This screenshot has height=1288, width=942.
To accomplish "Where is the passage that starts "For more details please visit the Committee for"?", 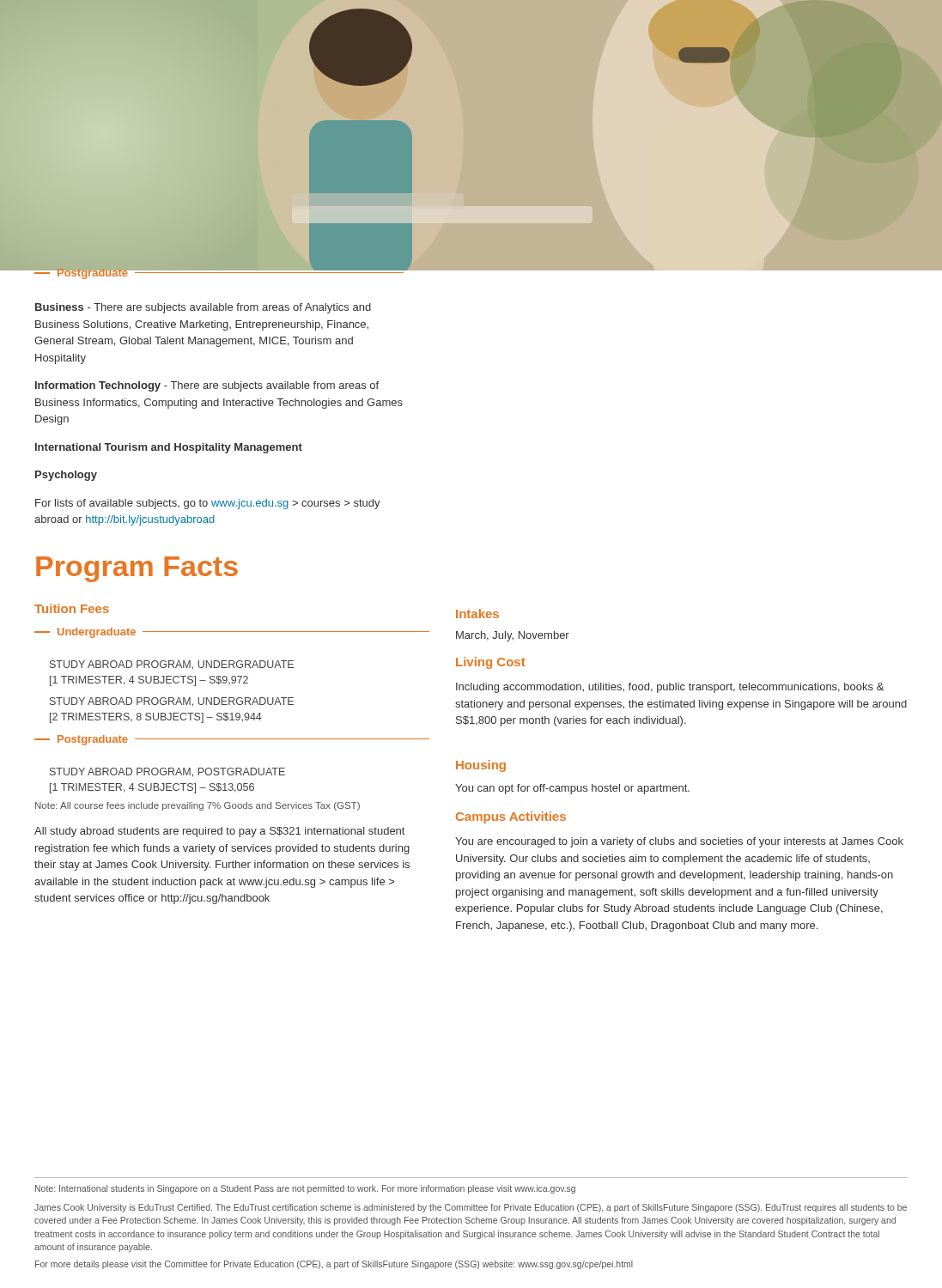I will click(334, 1264).
